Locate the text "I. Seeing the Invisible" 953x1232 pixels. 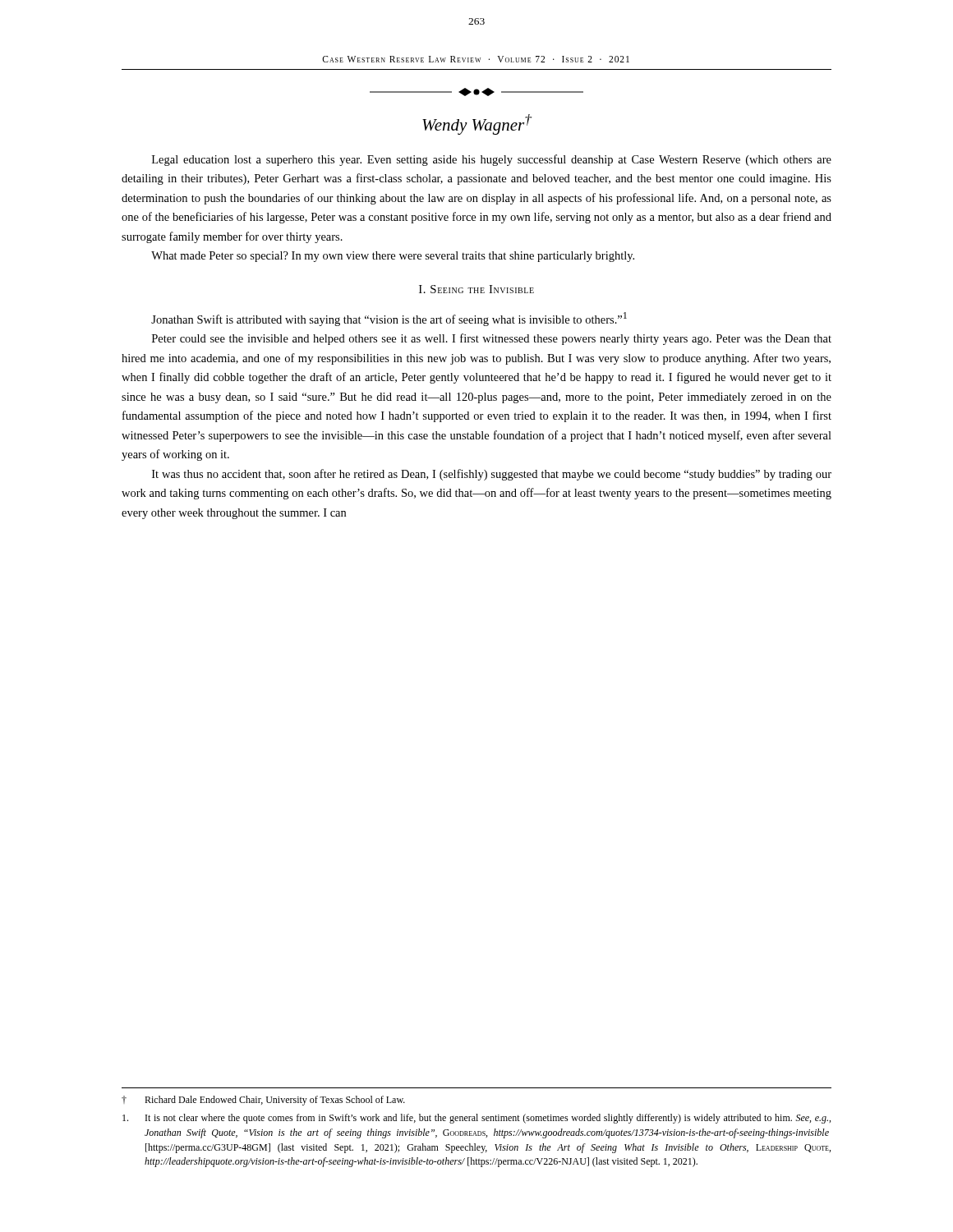click(x=476, y=289)
